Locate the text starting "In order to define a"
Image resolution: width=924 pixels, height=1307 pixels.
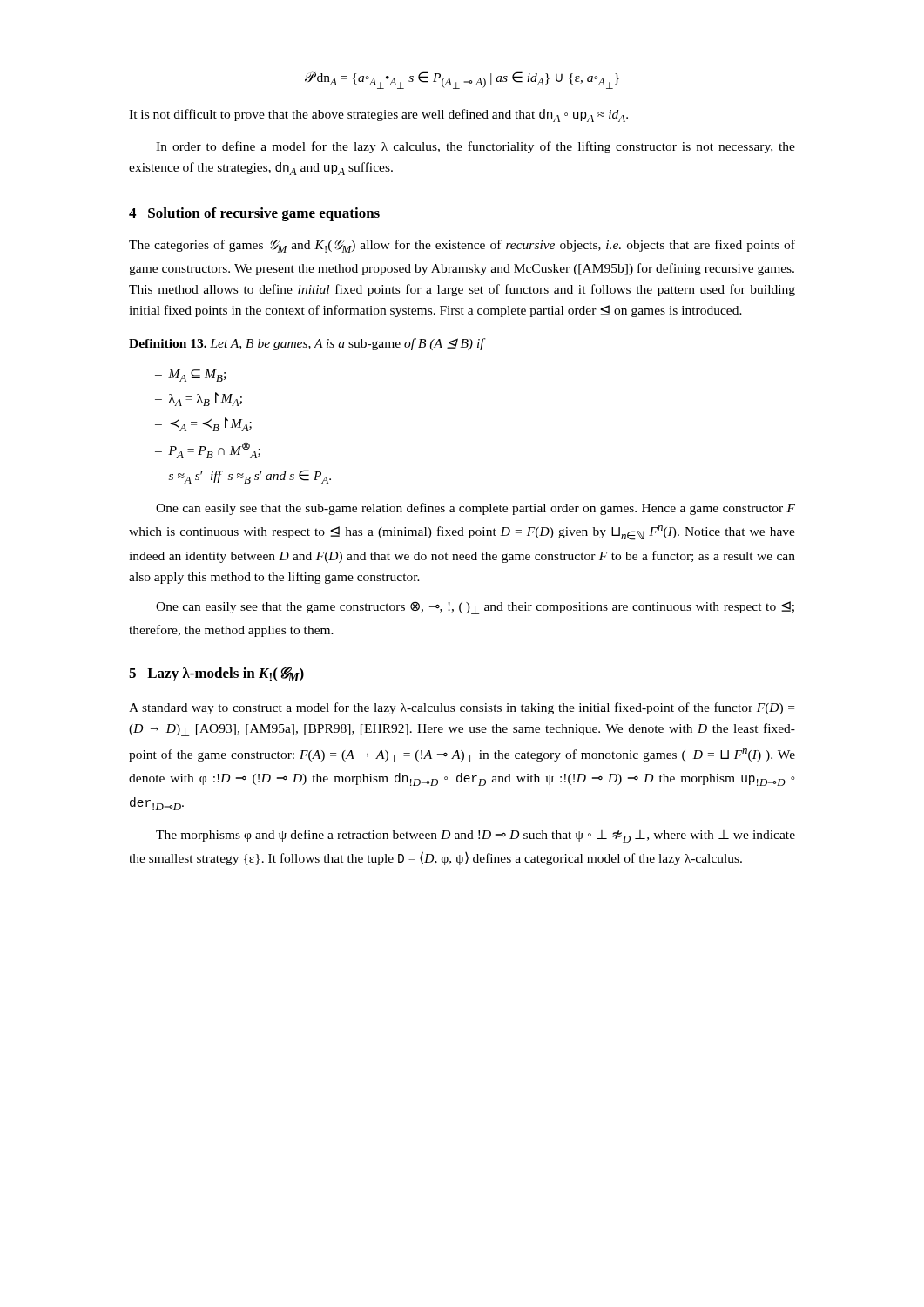pos(462,158)
